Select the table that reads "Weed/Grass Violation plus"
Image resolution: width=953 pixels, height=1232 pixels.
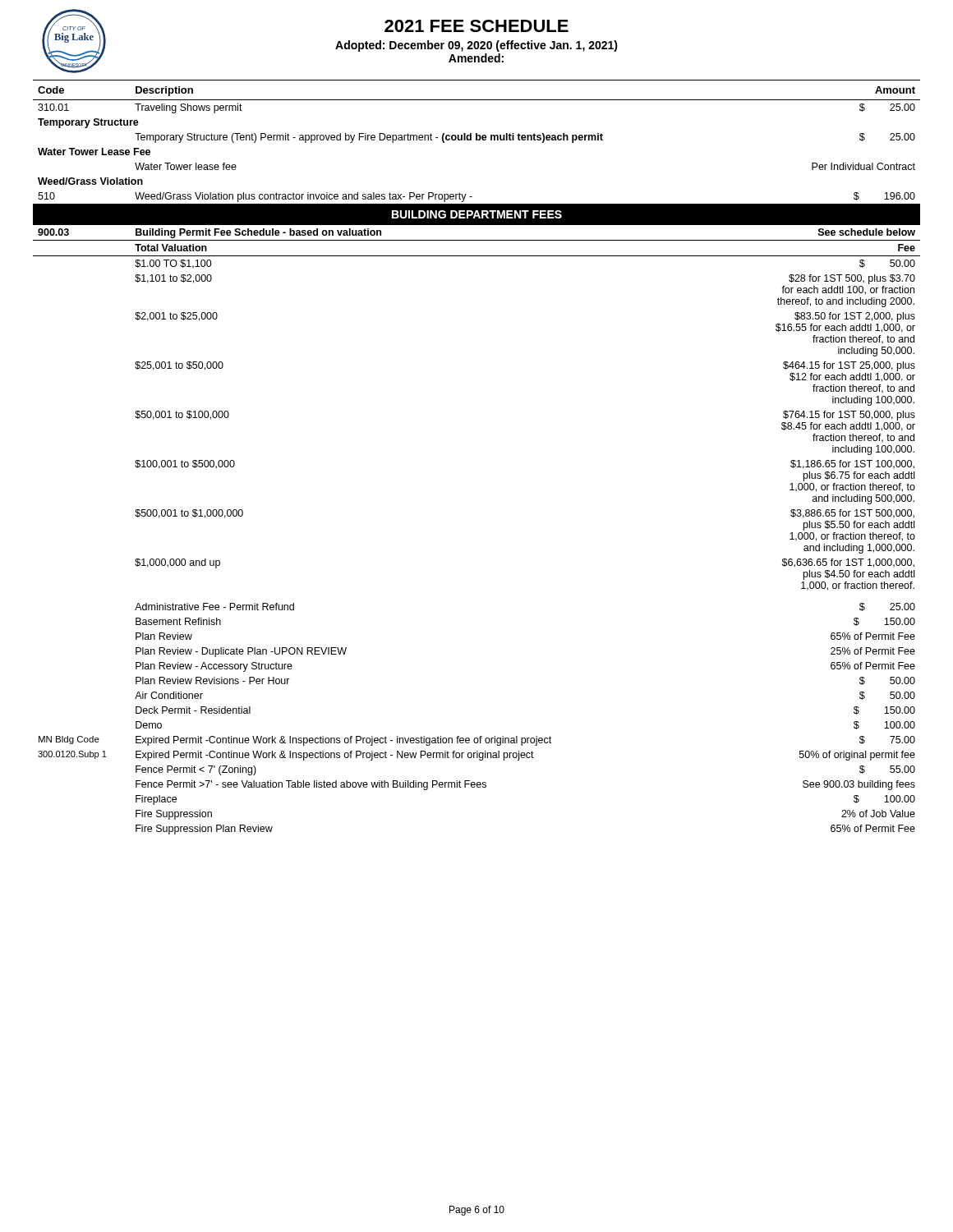[x=476, y=458]
